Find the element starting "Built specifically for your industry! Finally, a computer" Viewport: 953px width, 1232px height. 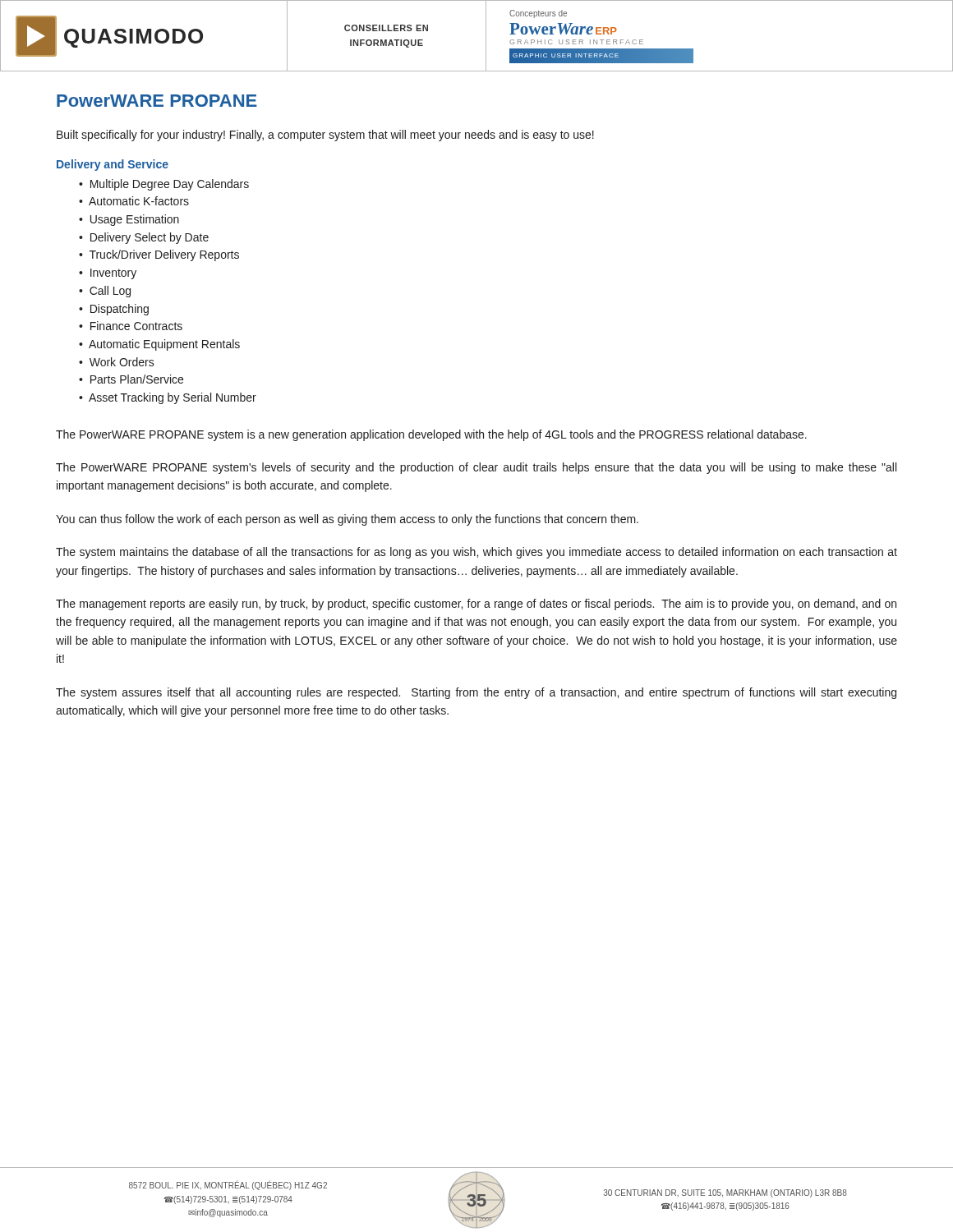(325, 135)
